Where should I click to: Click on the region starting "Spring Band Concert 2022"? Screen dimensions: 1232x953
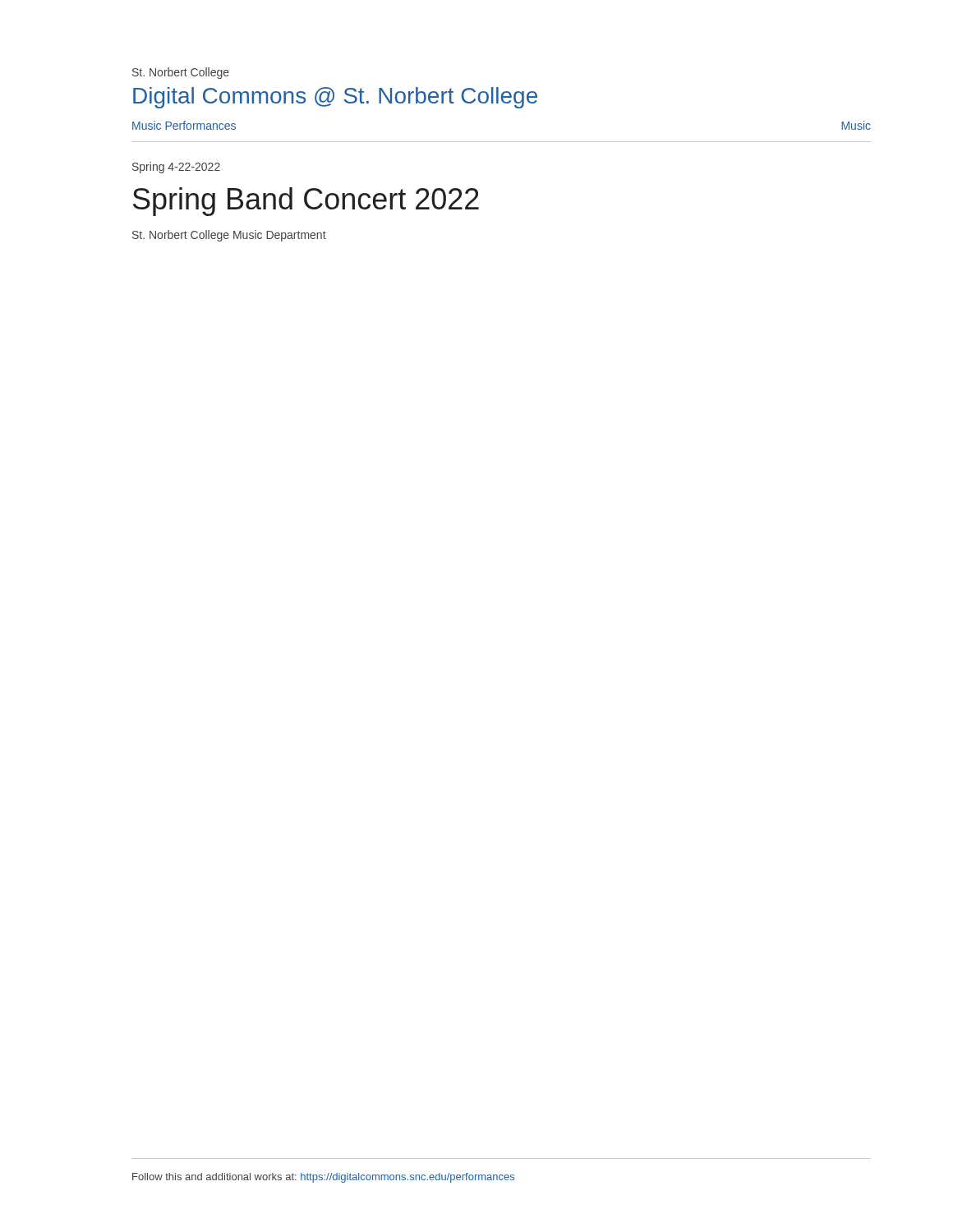pyautogui.click(x=306, y=199)
